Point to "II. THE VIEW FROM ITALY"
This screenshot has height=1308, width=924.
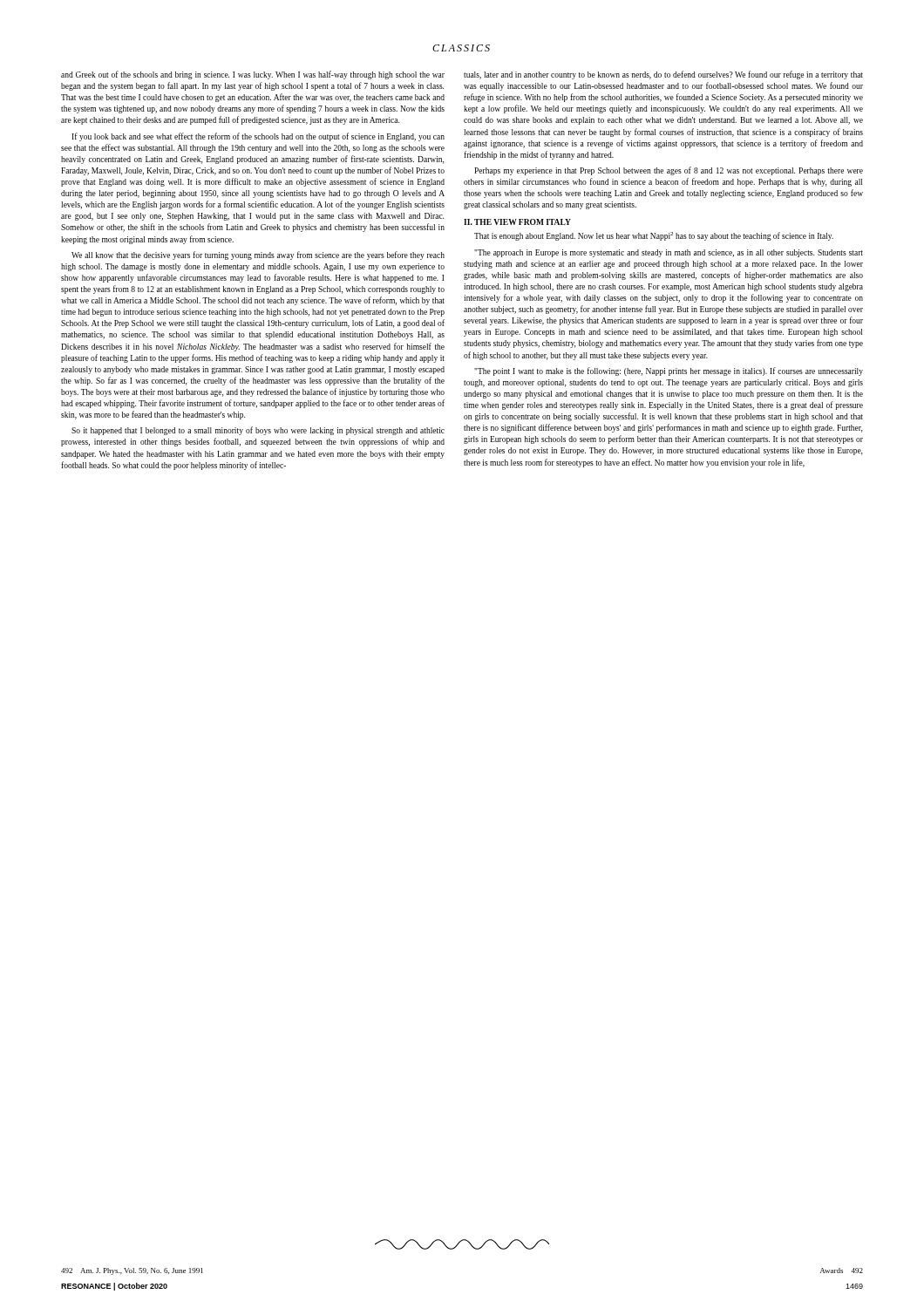pyautogui.click(x=517, y=223)
